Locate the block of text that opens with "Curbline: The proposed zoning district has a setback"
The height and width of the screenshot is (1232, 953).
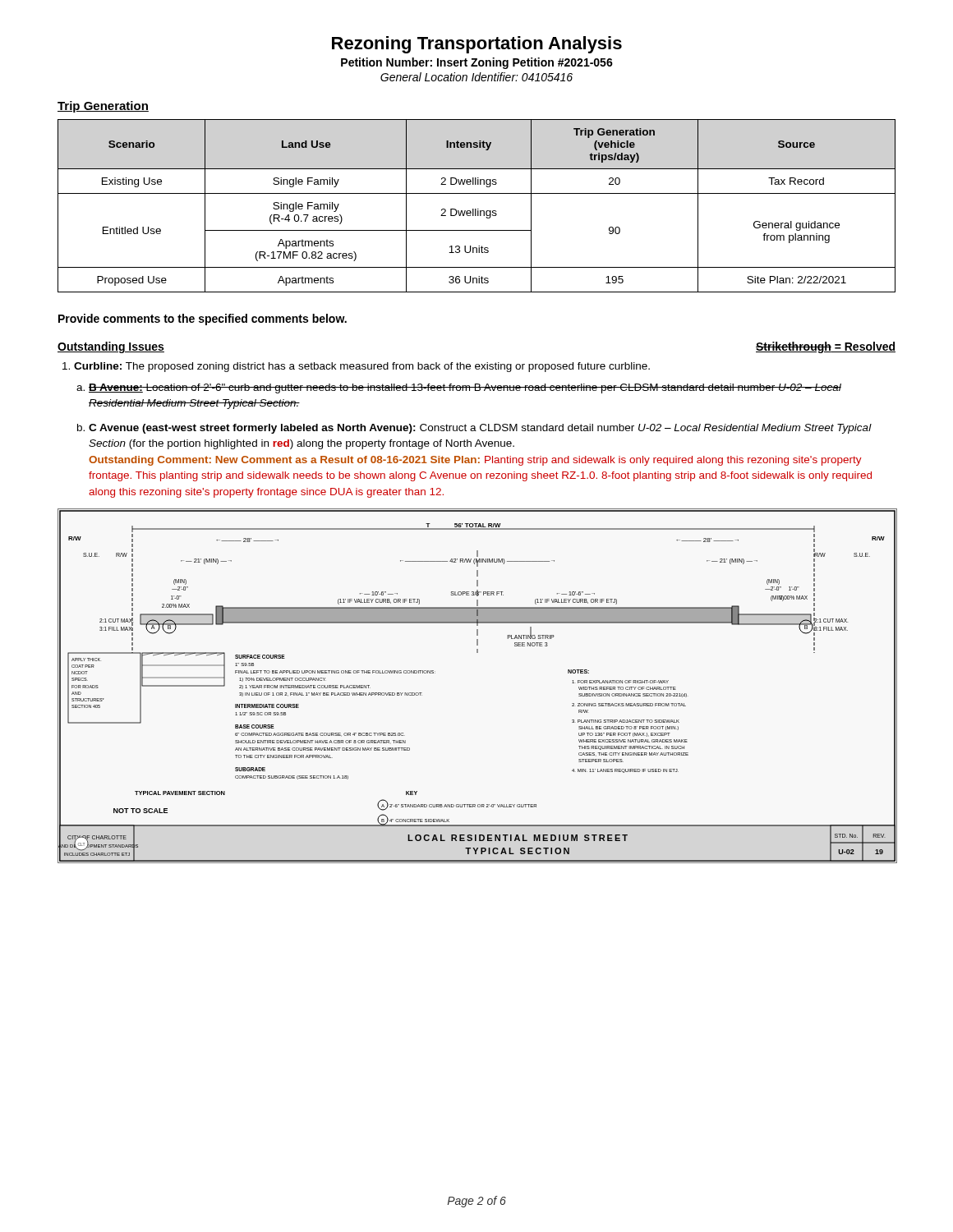pyautogui.click(x=485, y=430)
